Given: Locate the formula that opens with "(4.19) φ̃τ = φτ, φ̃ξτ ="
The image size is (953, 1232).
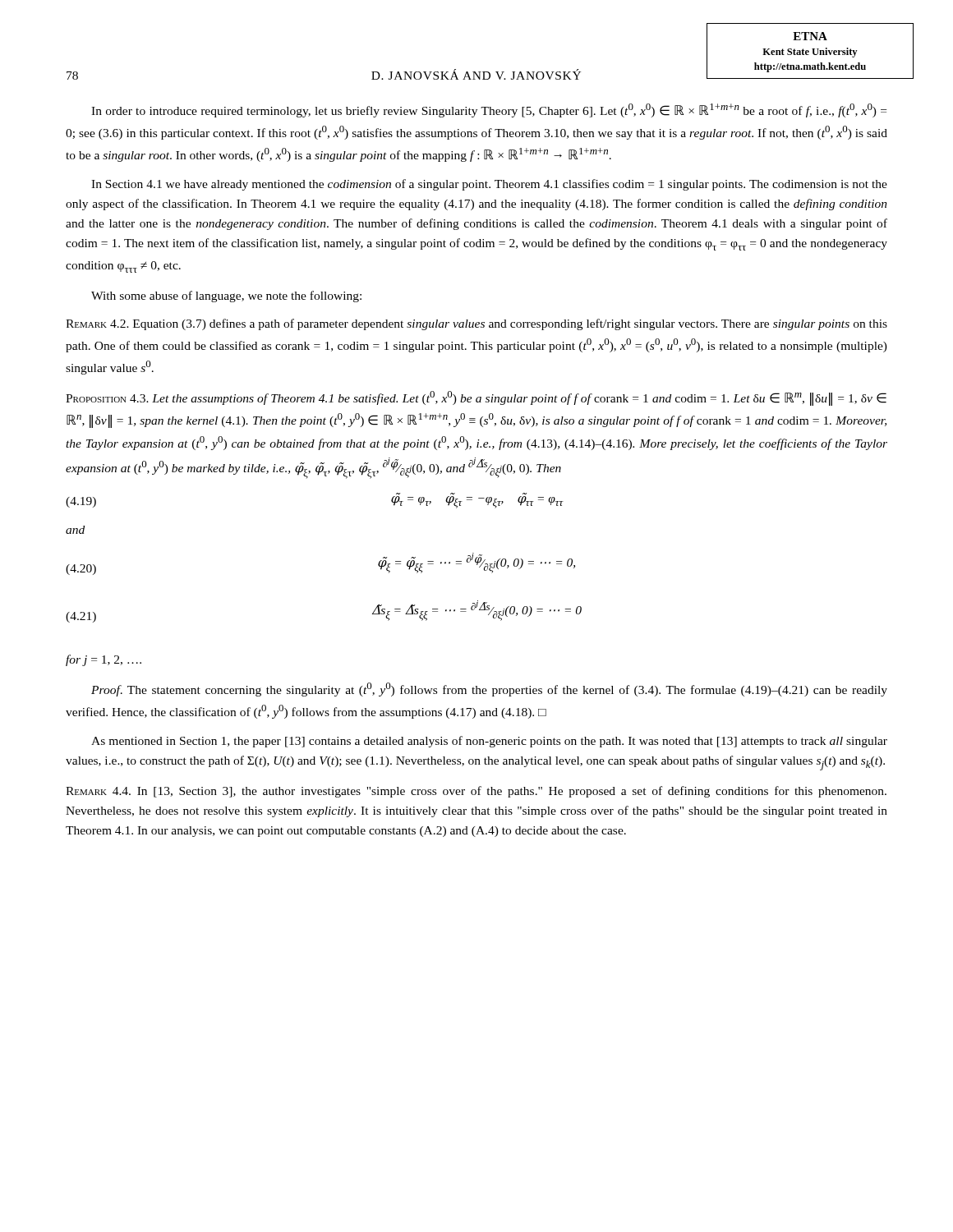Looking at the screenshot, I should point(476,500).
